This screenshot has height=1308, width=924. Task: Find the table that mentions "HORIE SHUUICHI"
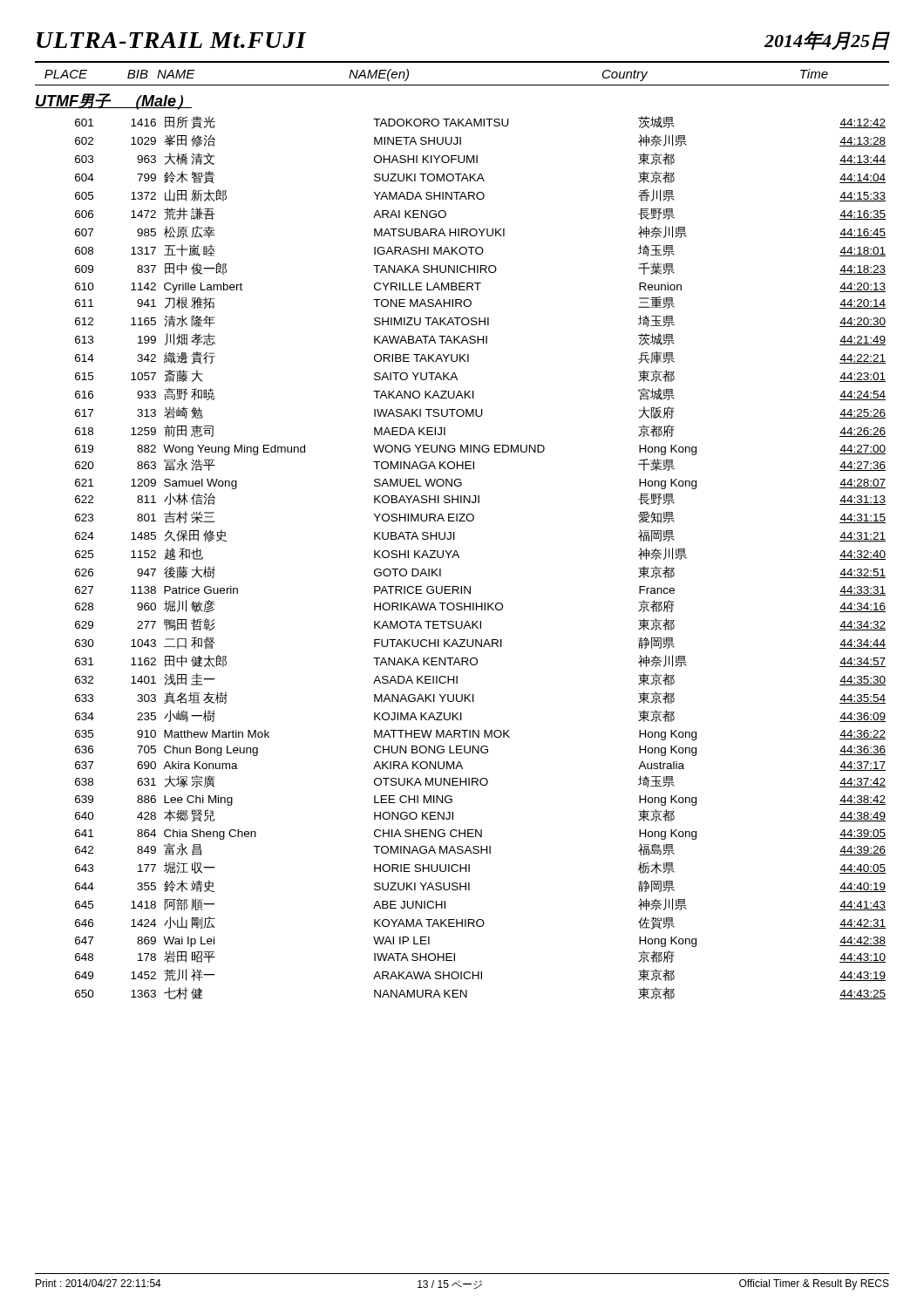click(462, 558)
